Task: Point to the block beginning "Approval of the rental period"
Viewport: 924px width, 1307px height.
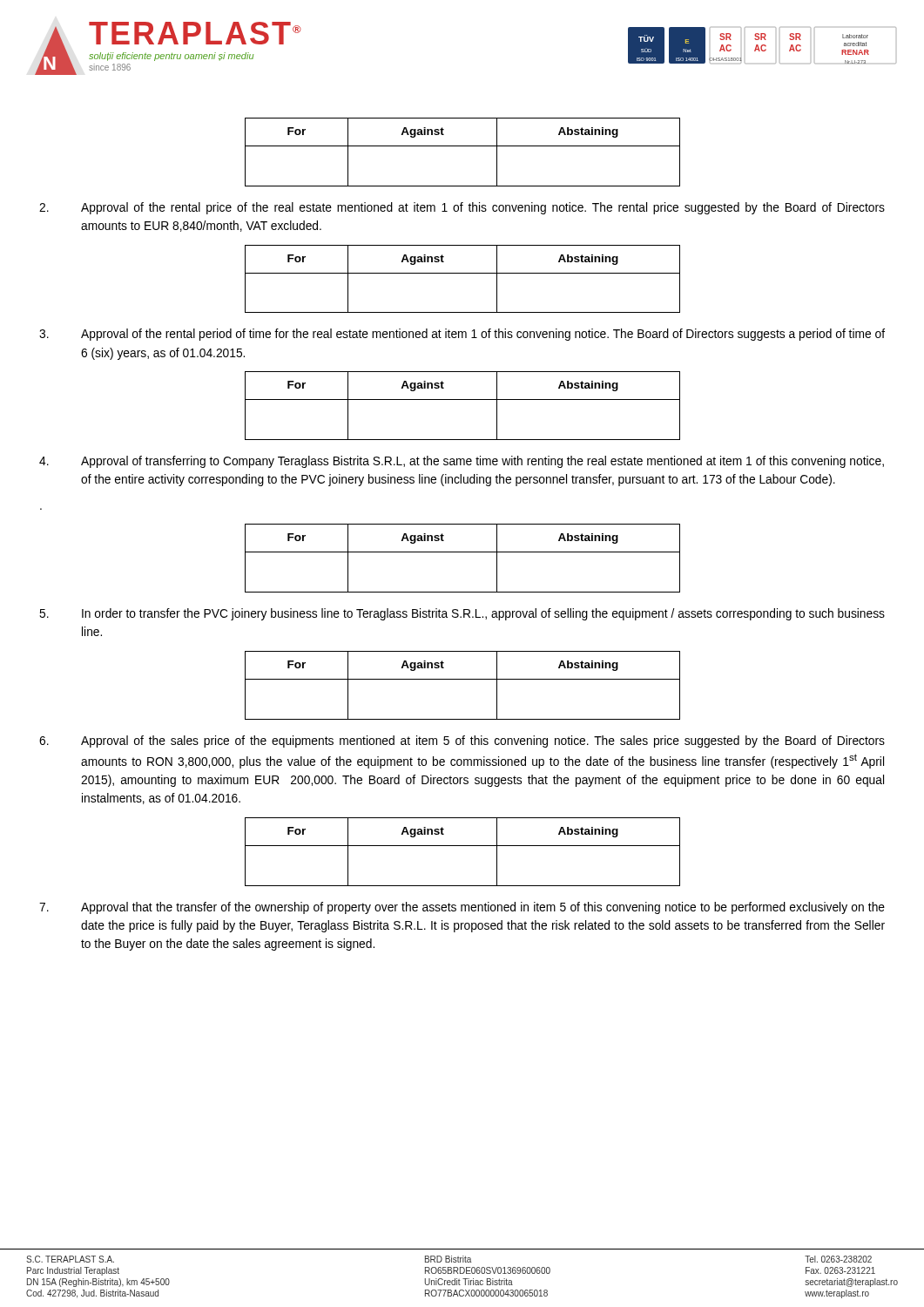Action: point(462,344)
